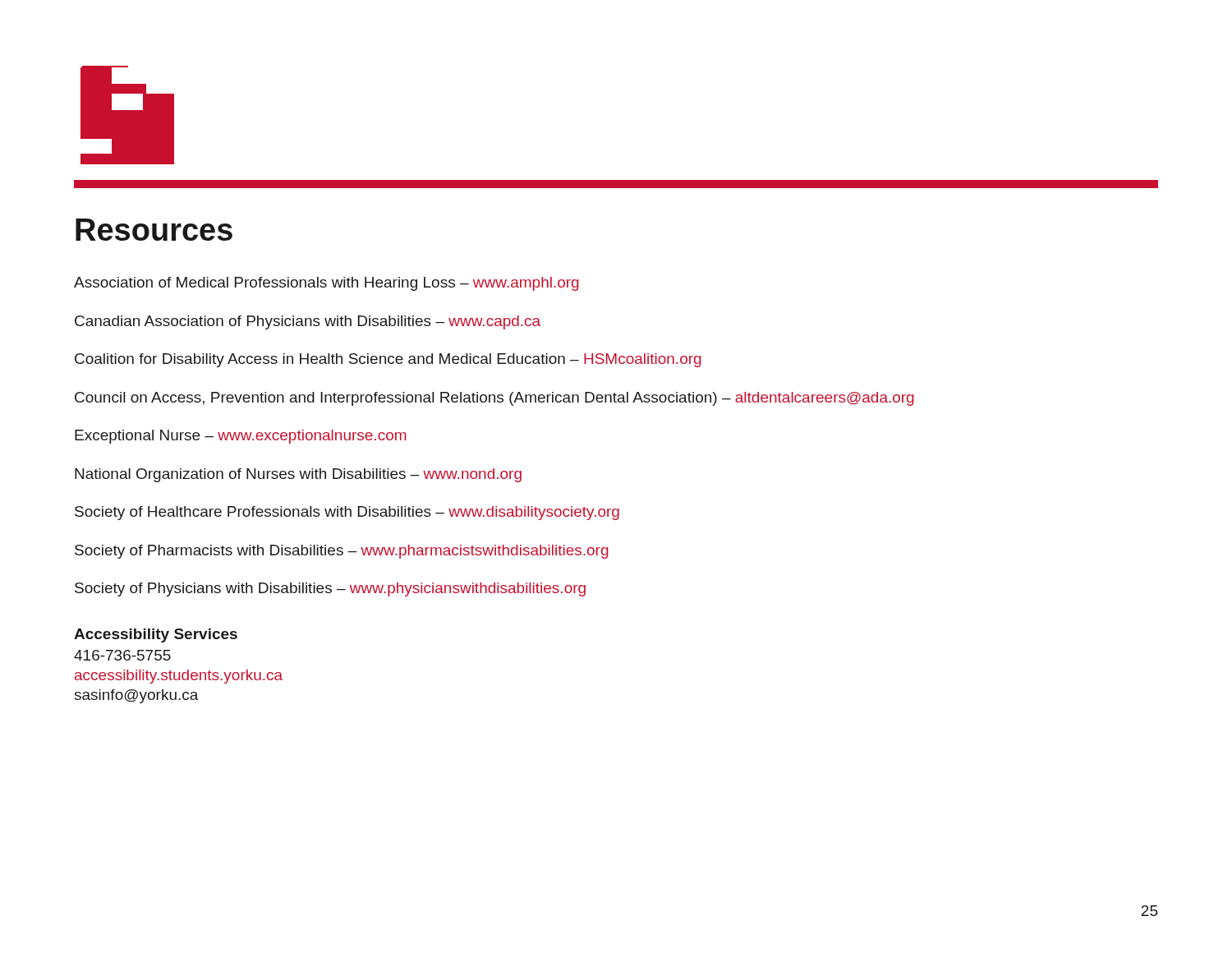Screen dimensions: 953x1232
Task: Find the list item that says "Council on Access, Prevention and Interprofessional Relations"
Action: (x=494, y=397)
